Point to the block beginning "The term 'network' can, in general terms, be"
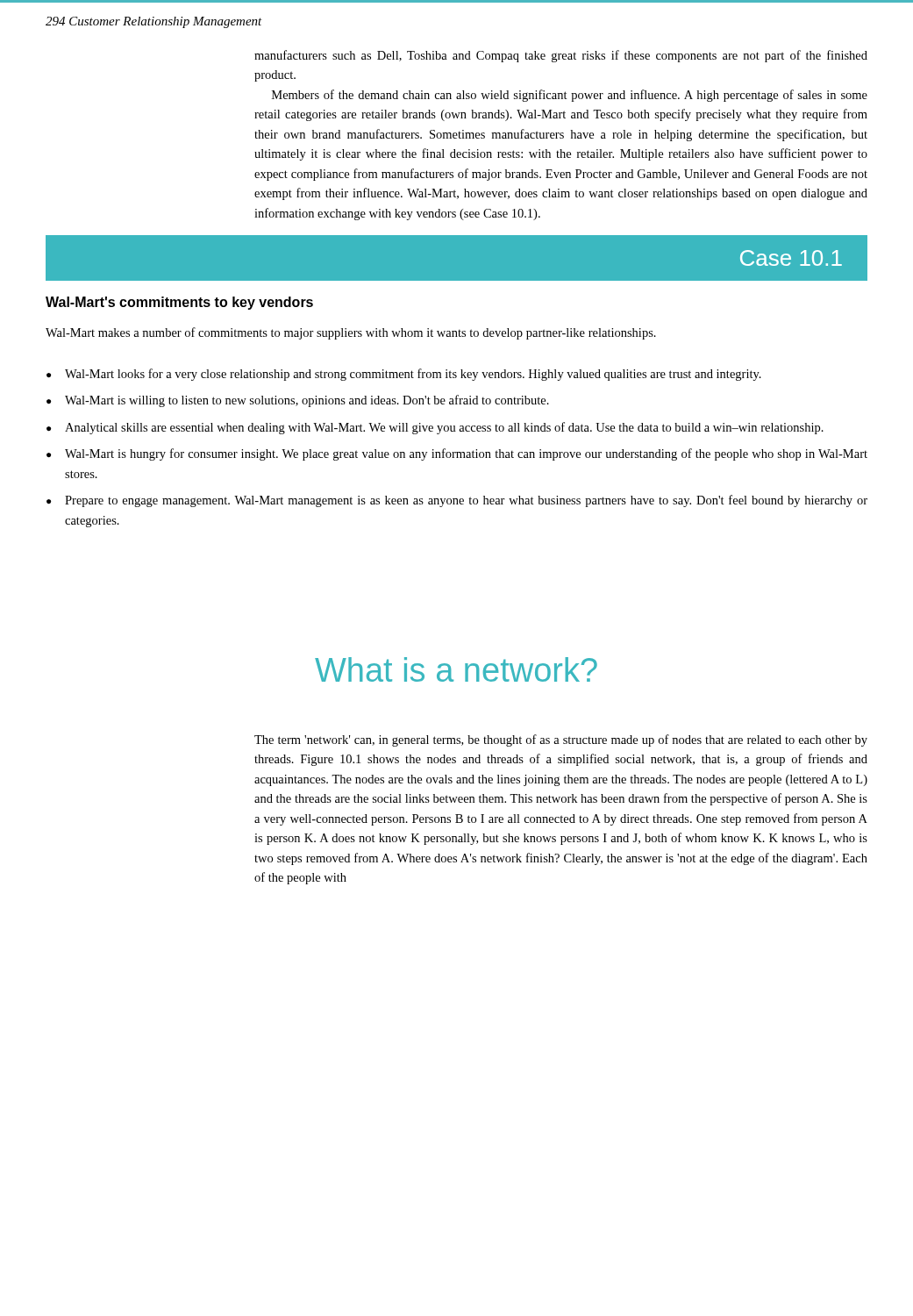This screenshot has width=913, height=1316. tap(561, 809)
